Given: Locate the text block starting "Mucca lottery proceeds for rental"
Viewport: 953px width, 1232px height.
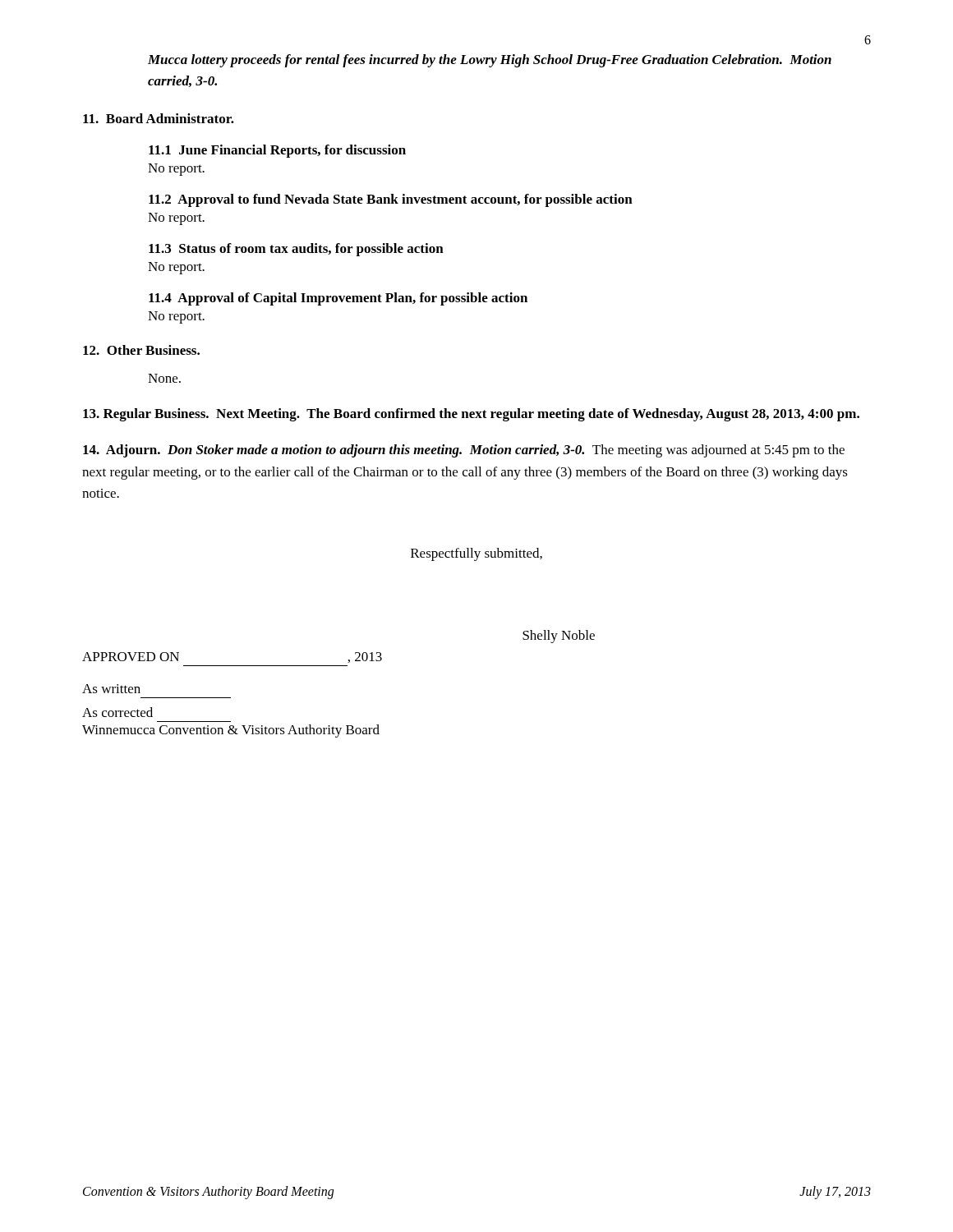Looking at the screenshot, I should pyautogui.click(x=490, y=70).
